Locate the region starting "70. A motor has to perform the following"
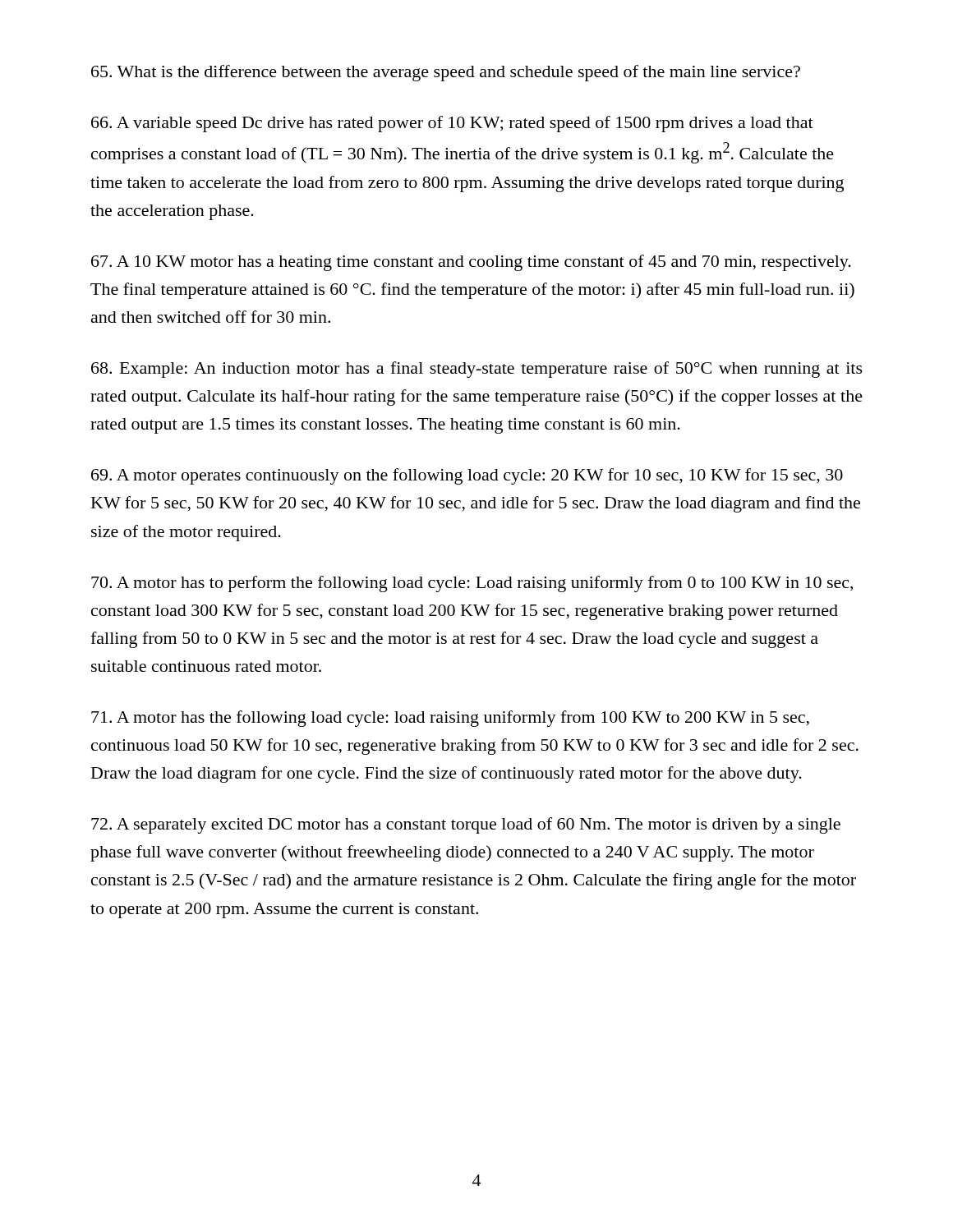 [x=472, y=624]
